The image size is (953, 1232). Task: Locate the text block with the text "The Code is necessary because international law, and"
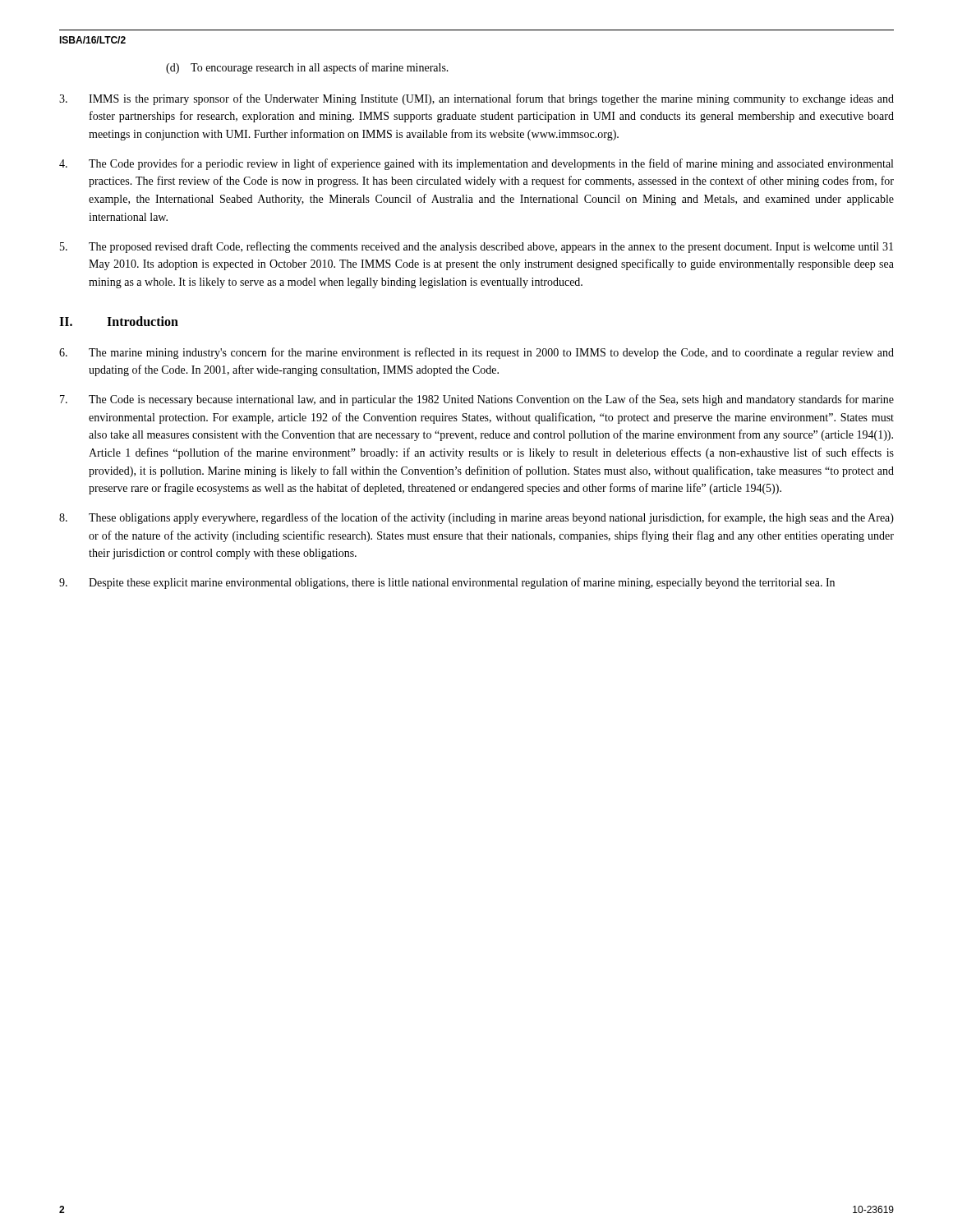point(476,444)
